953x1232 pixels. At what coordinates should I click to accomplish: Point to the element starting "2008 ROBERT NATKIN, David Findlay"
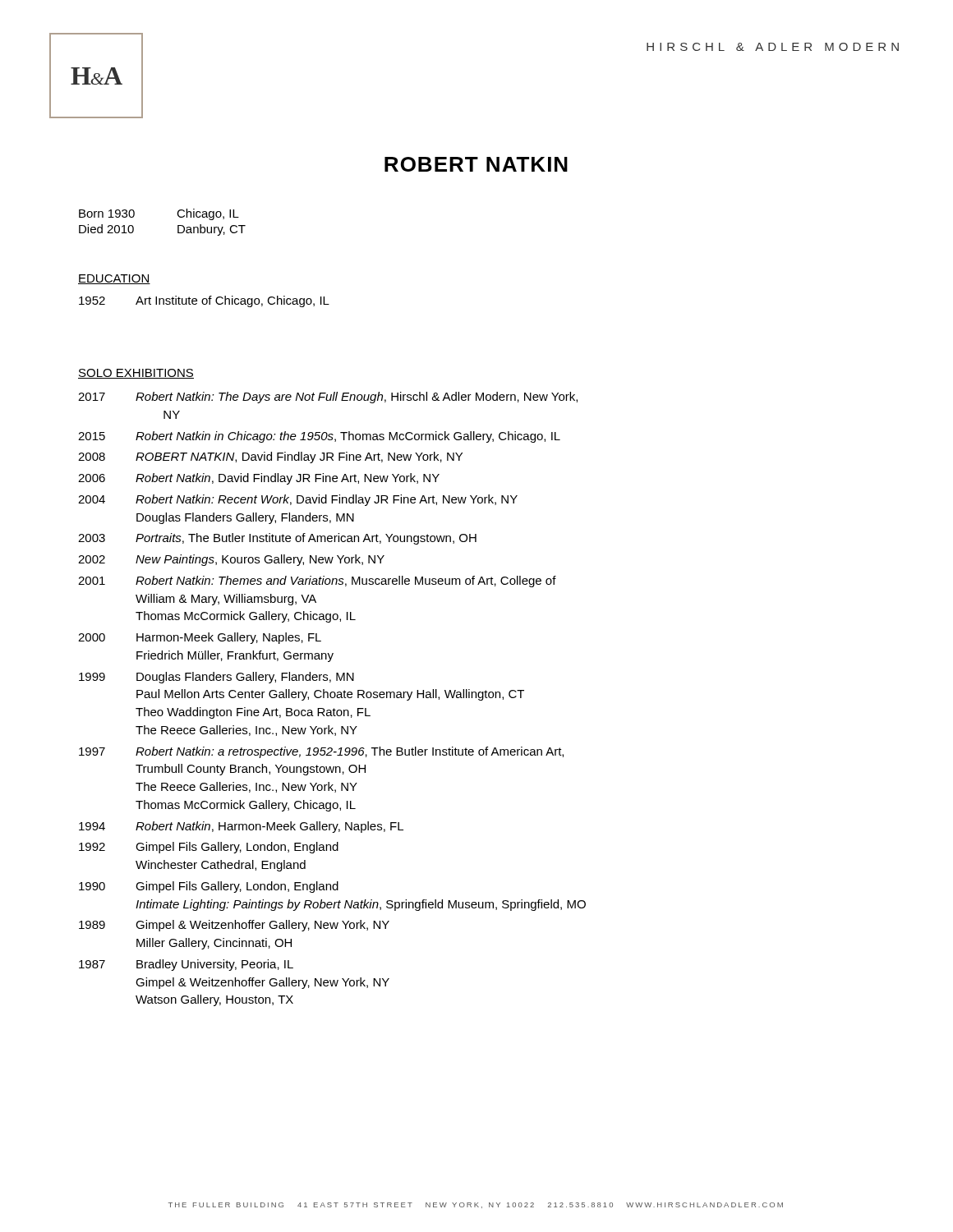point(271,457)
